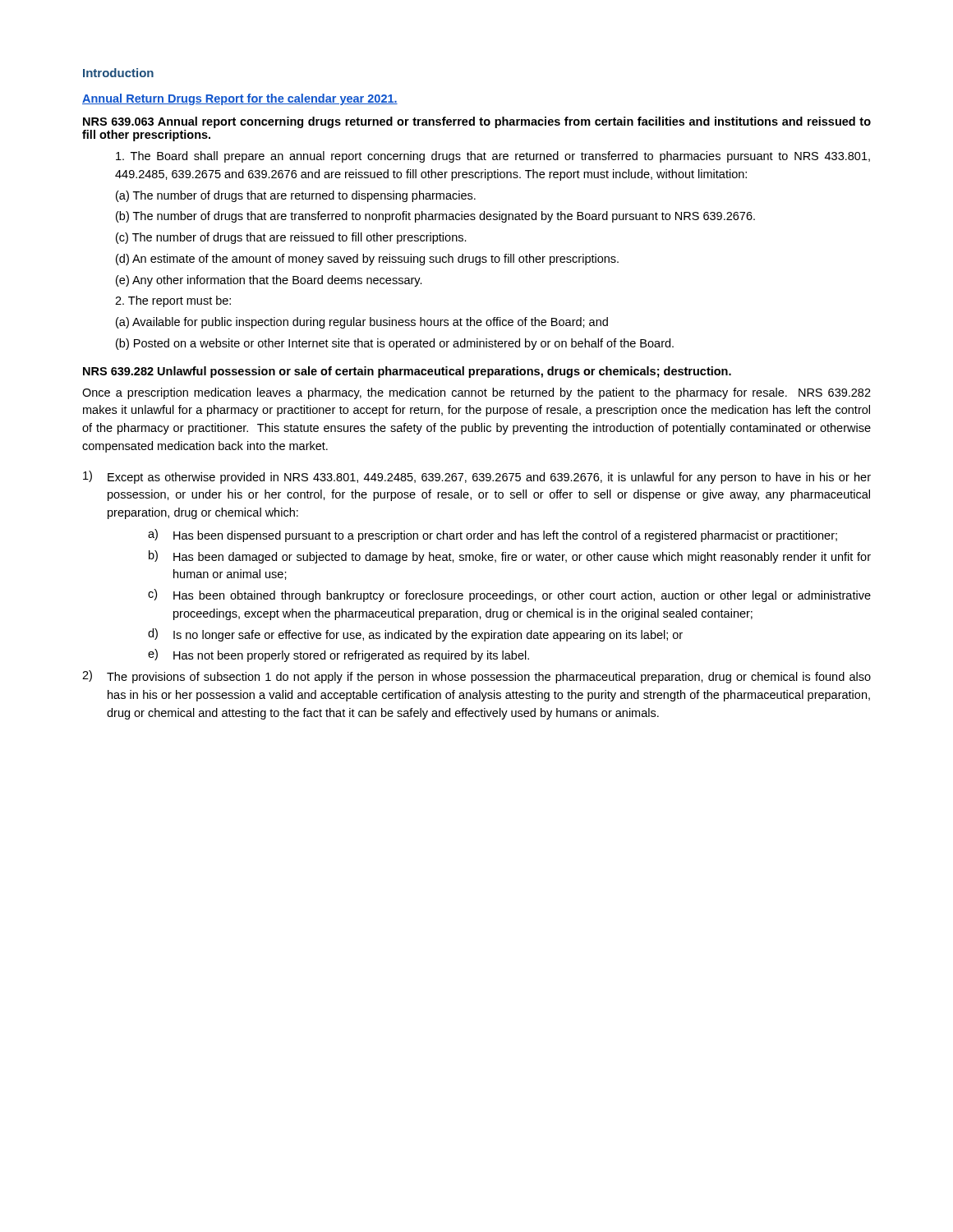Select the list item containing "(a) The number"
Viewport: 953px width, 1232px height.
tap(296, 195)
